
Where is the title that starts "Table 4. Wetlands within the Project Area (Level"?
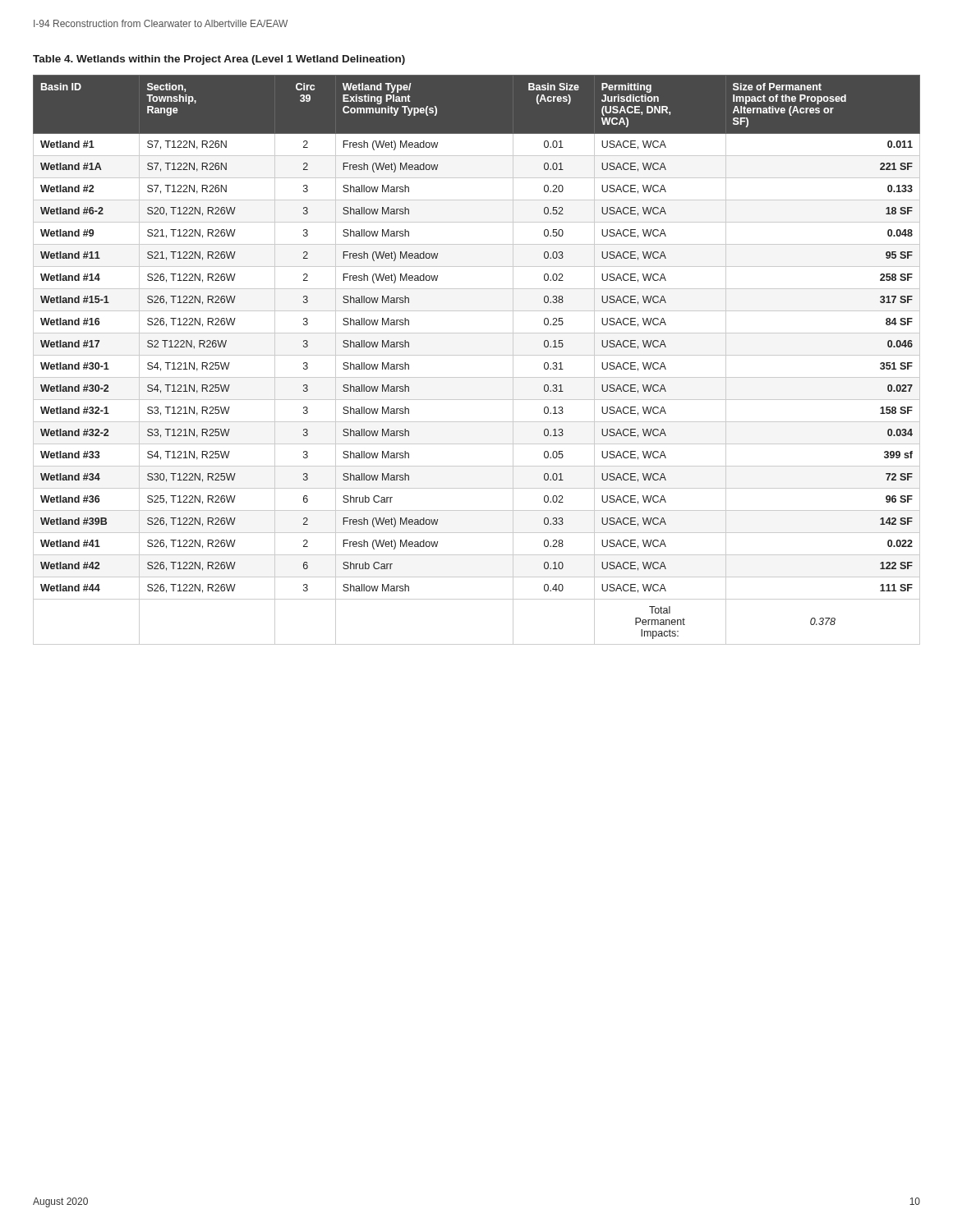[219, 59]
